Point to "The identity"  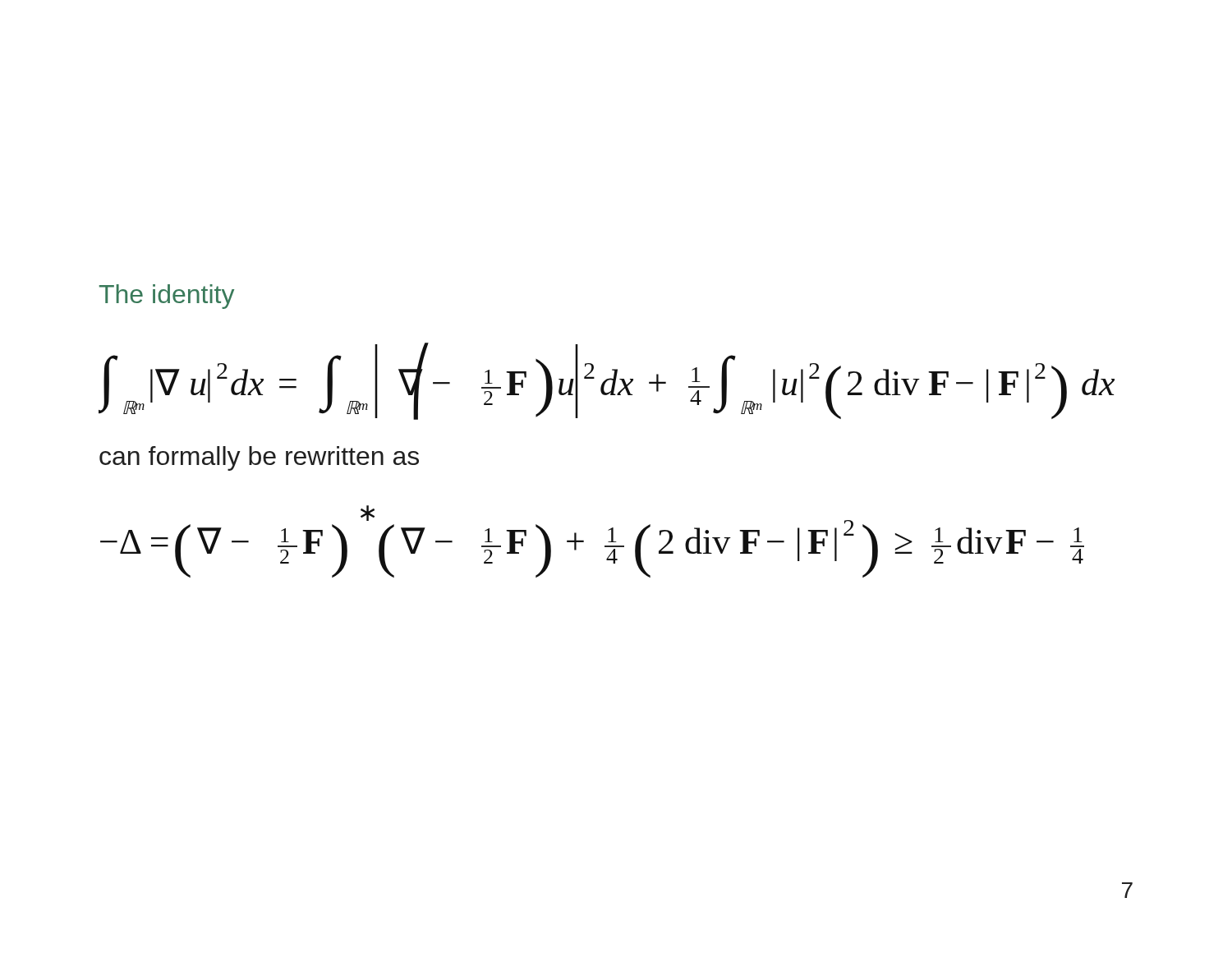pos(167,294)
